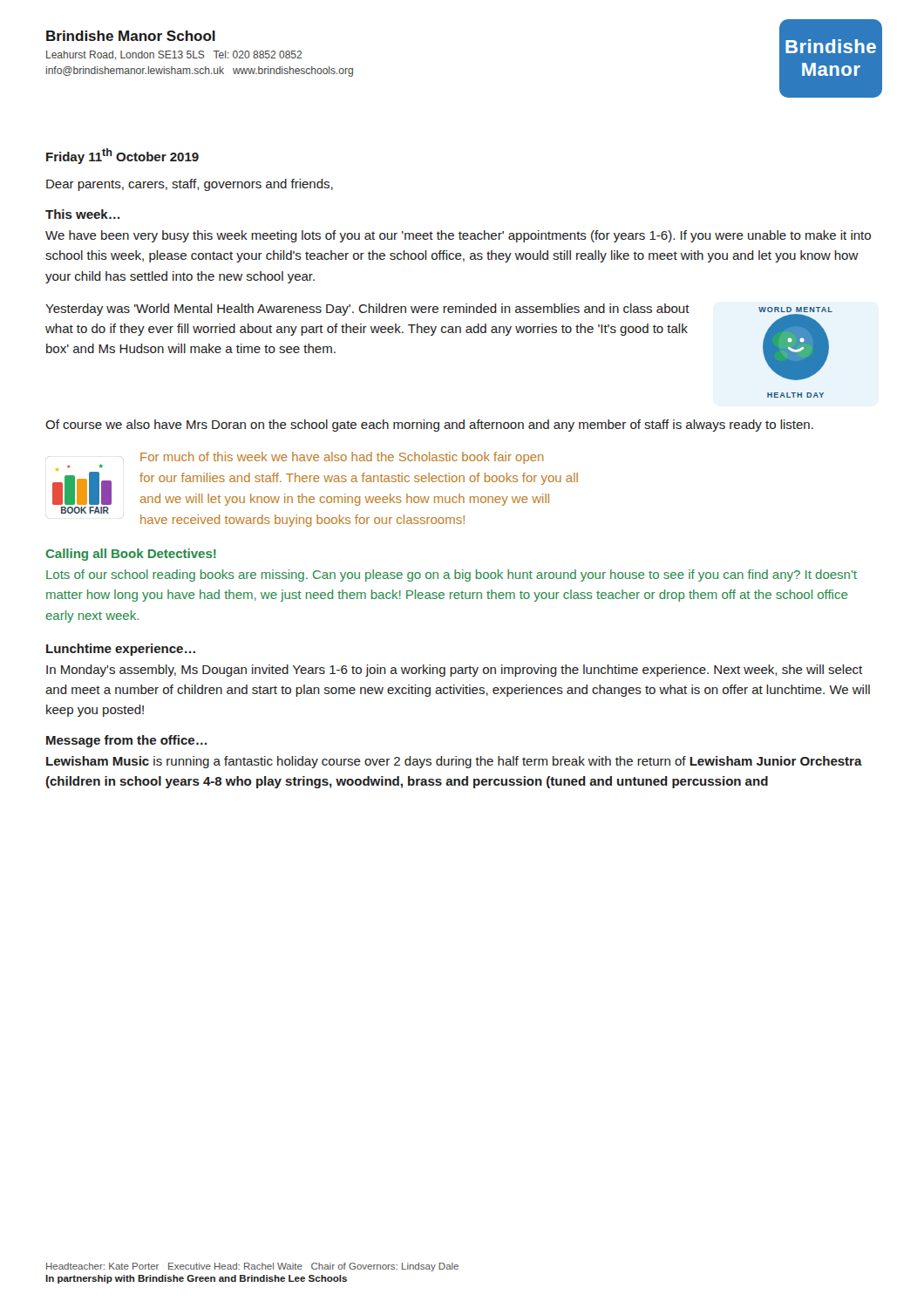Point to the passage starting "Lunchtime experience…"

coord(121,648)
